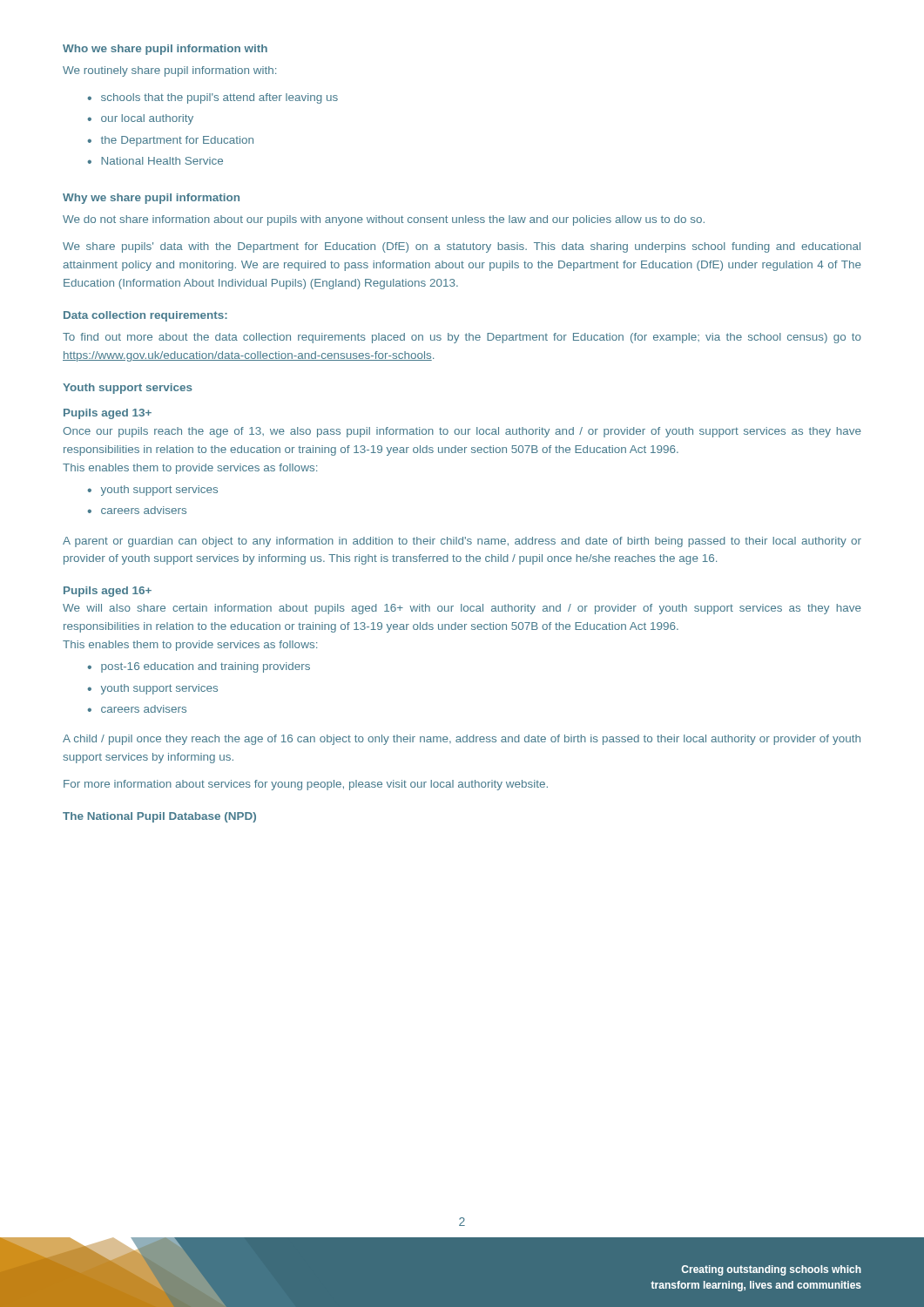
Task: Select the block starting "•post-16 education and"
Action: click(199, 668)
